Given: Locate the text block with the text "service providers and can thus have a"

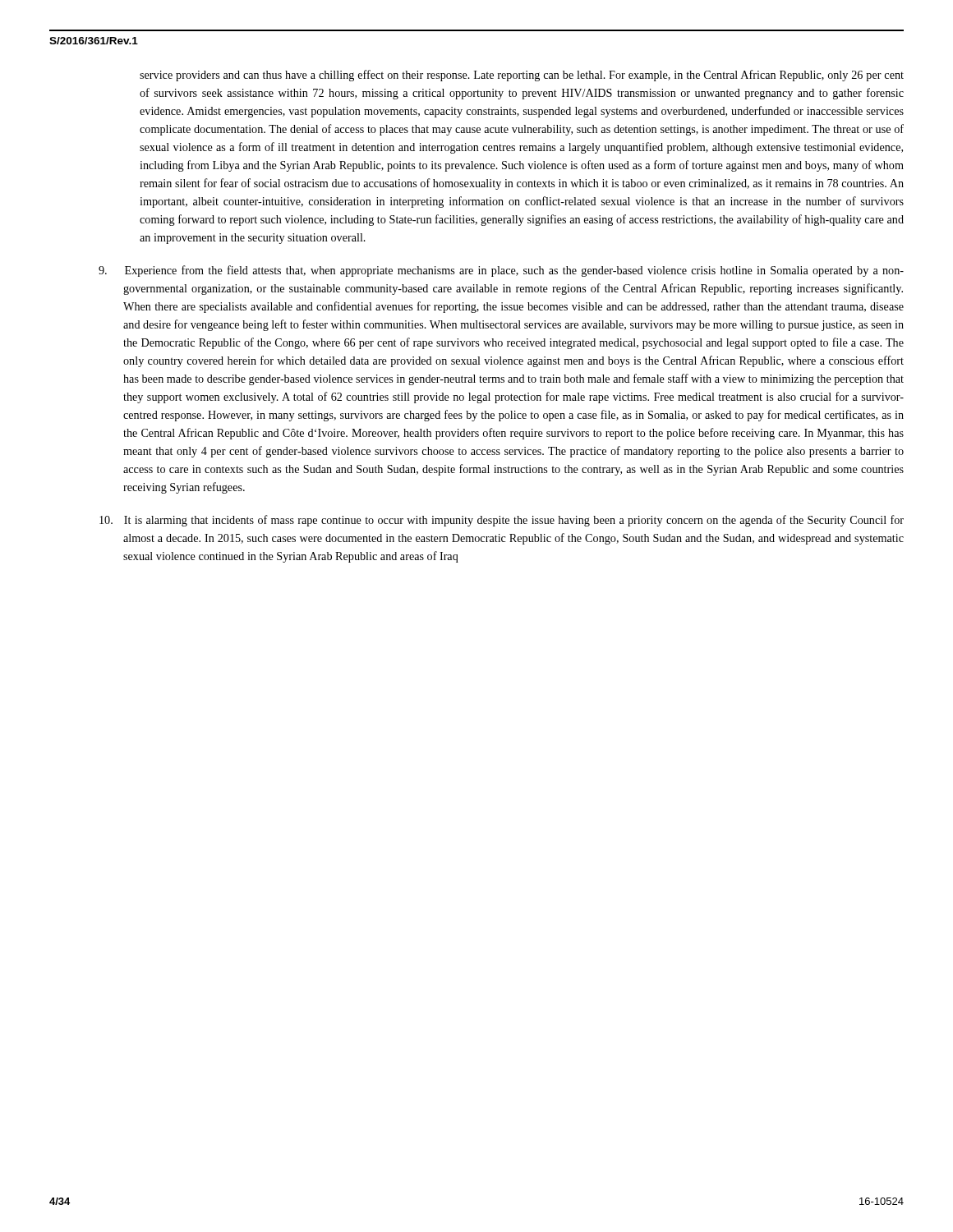Looking at the screenshot, I should pos(522,156).
